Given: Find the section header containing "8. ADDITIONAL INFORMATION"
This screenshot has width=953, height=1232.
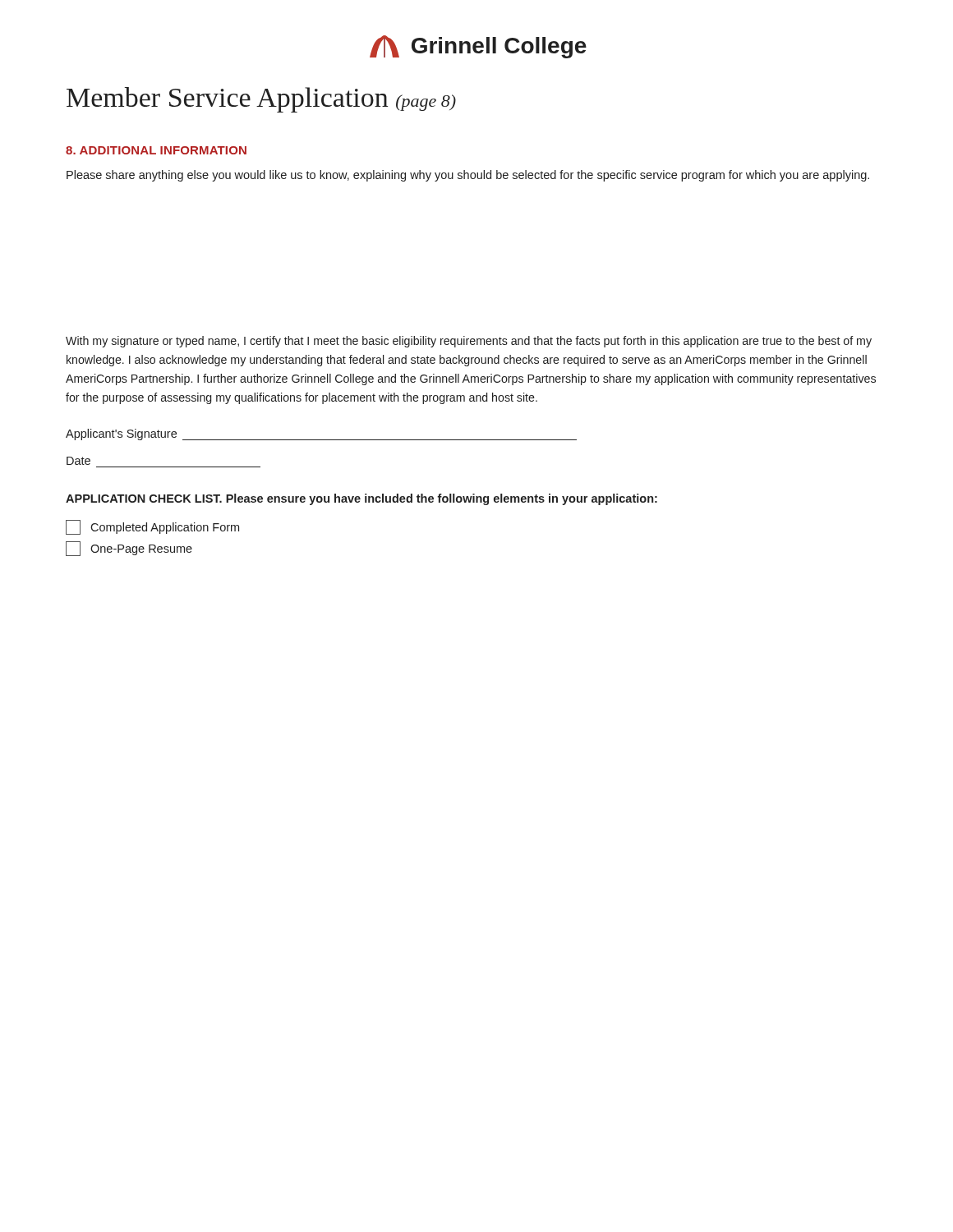Looking at the screenshot, I should (157, 150).
